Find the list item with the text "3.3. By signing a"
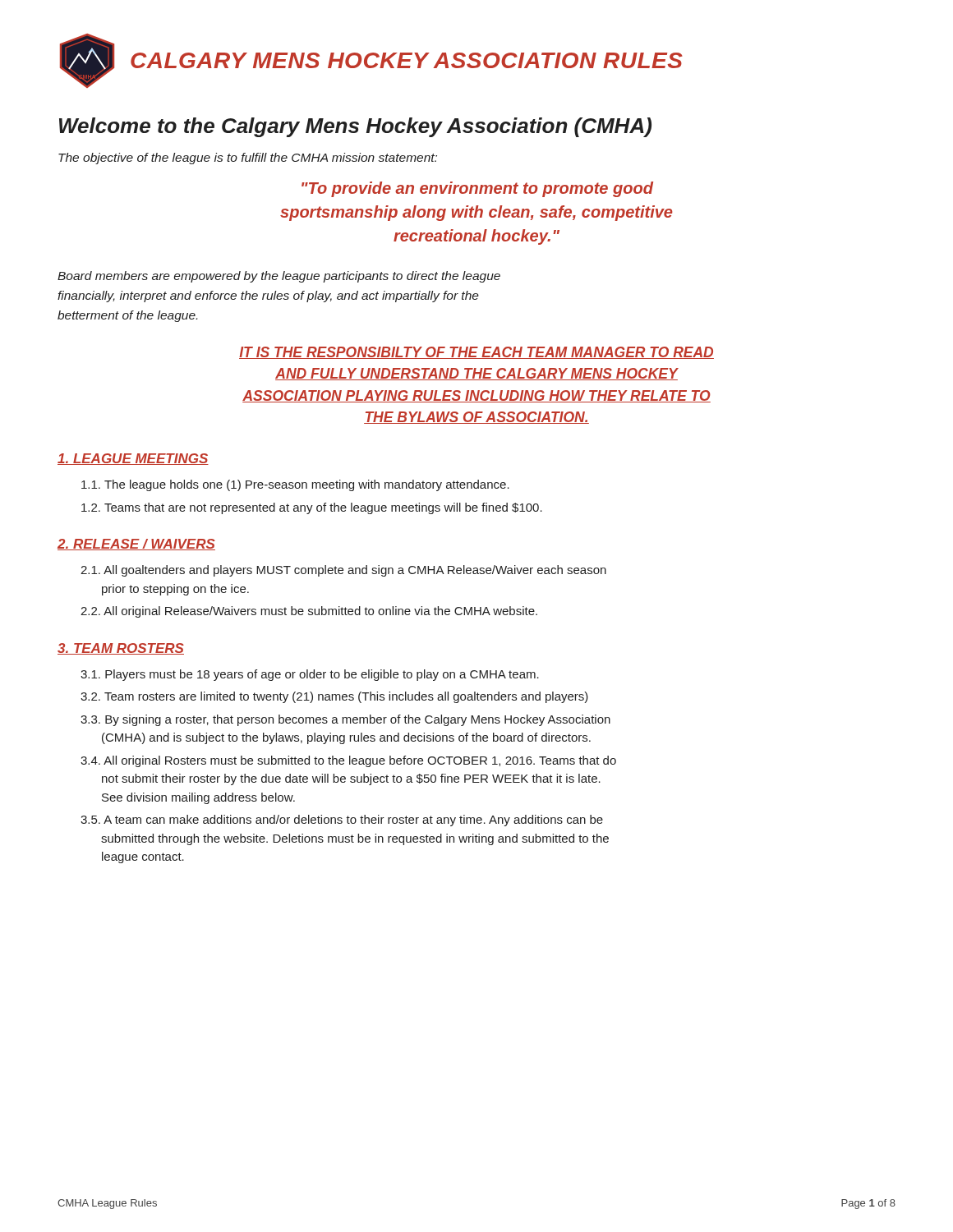The image size is (953, 1232). pyautogui.click(x=346, y=728)
